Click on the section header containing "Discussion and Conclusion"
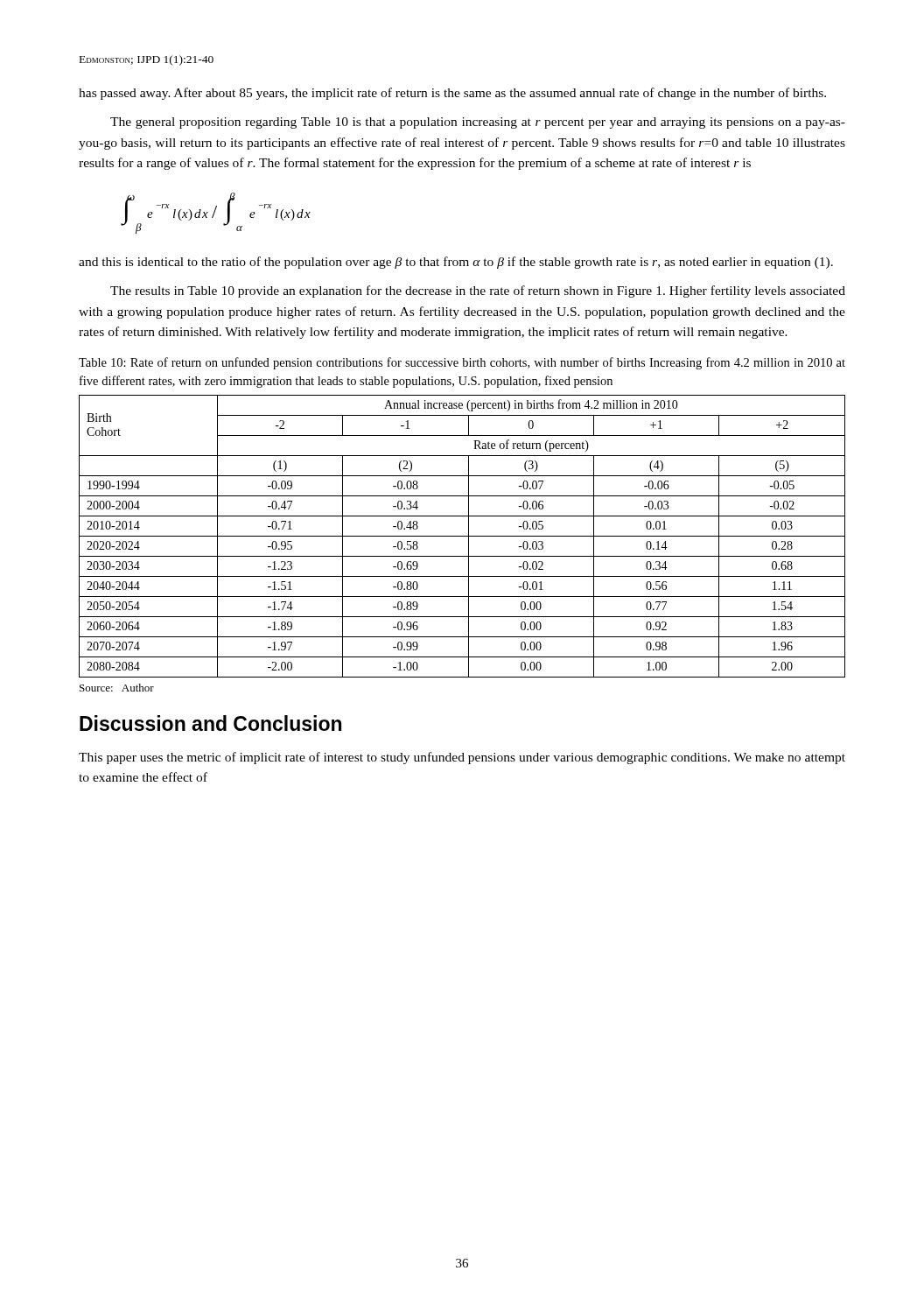The width and height of the screenshot is (924, 1313). pyautogui.click(x=211, y=724)
